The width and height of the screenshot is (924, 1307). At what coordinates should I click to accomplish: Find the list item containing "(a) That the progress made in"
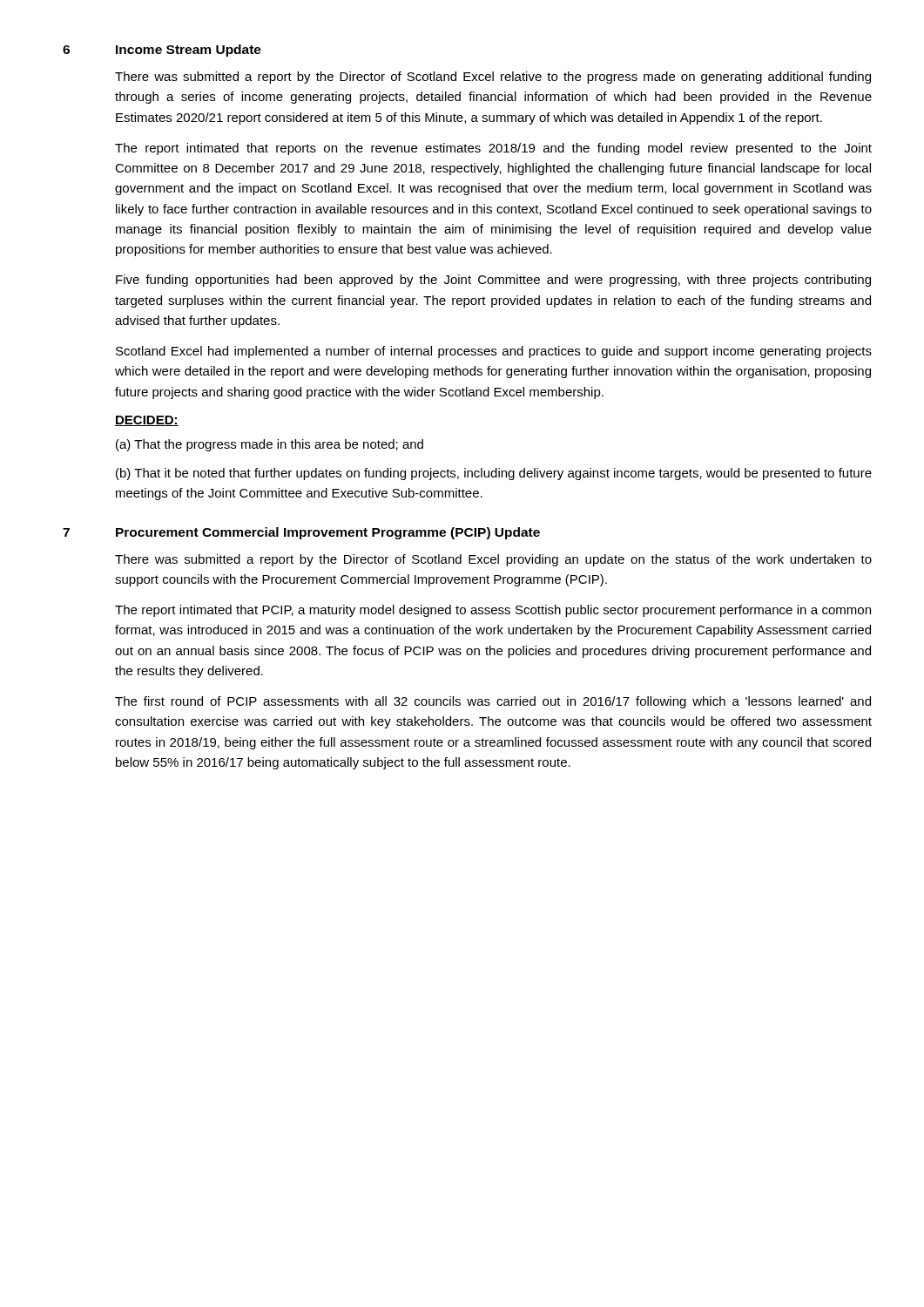(x=270, y=444)
